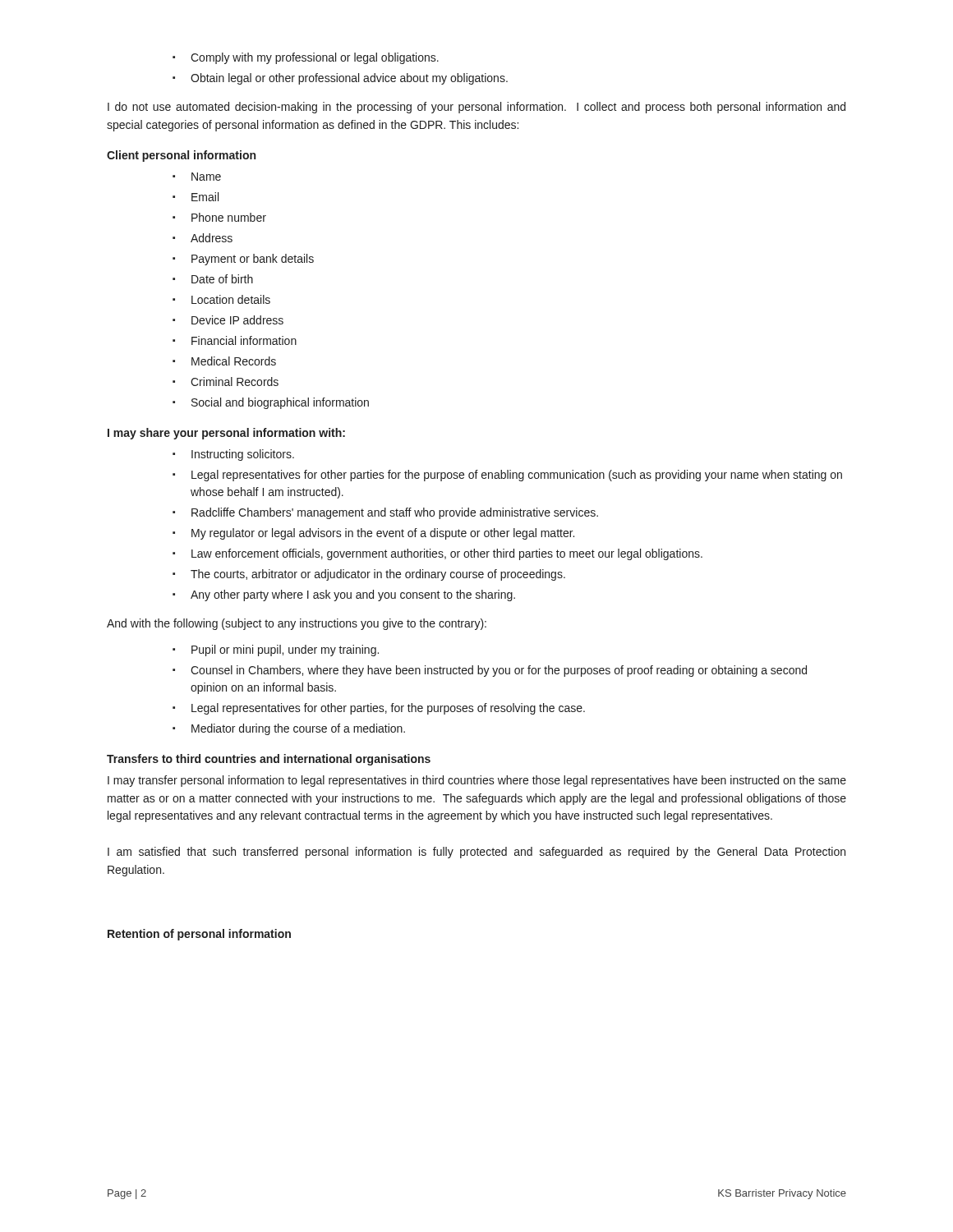953x1232 pixels.
Task: Click on the list item with the text "Radcliffe Chambers' management"
Action: coord(509,513)
